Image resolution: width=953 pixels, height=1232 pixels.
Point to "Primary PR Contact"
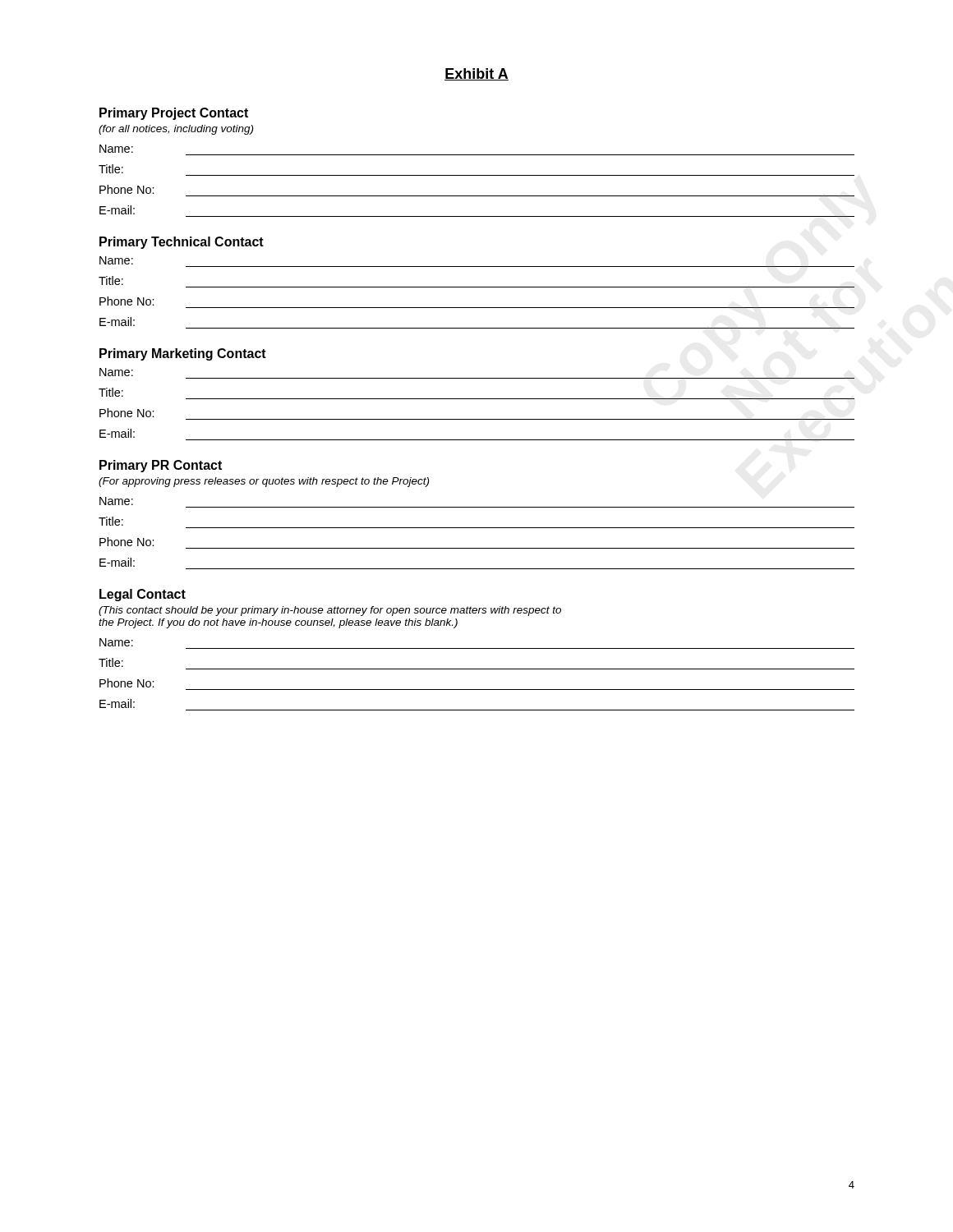pyautogui.click(x=160, y=465)
